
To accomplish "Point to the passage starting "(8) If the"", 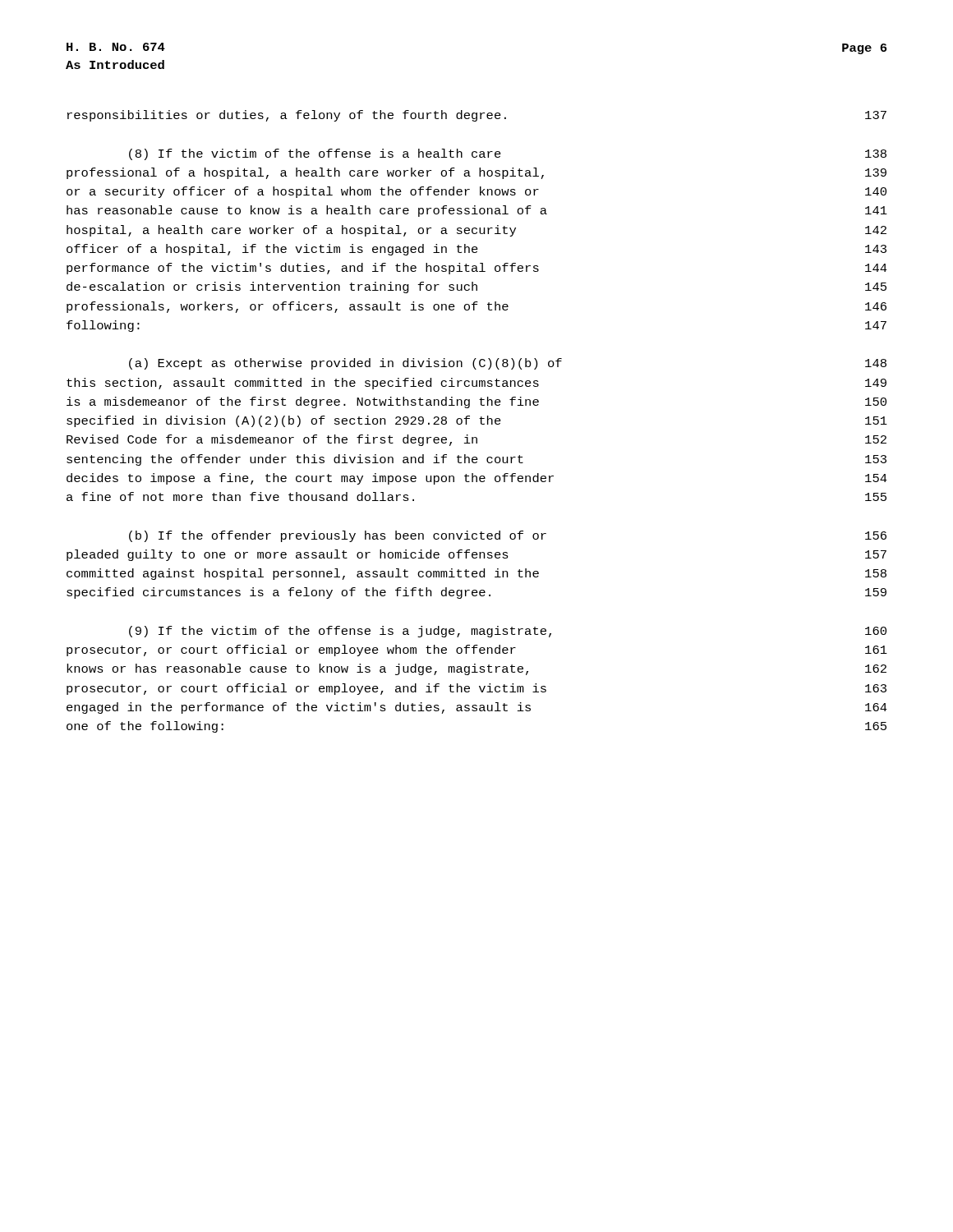I will [476, 240].
